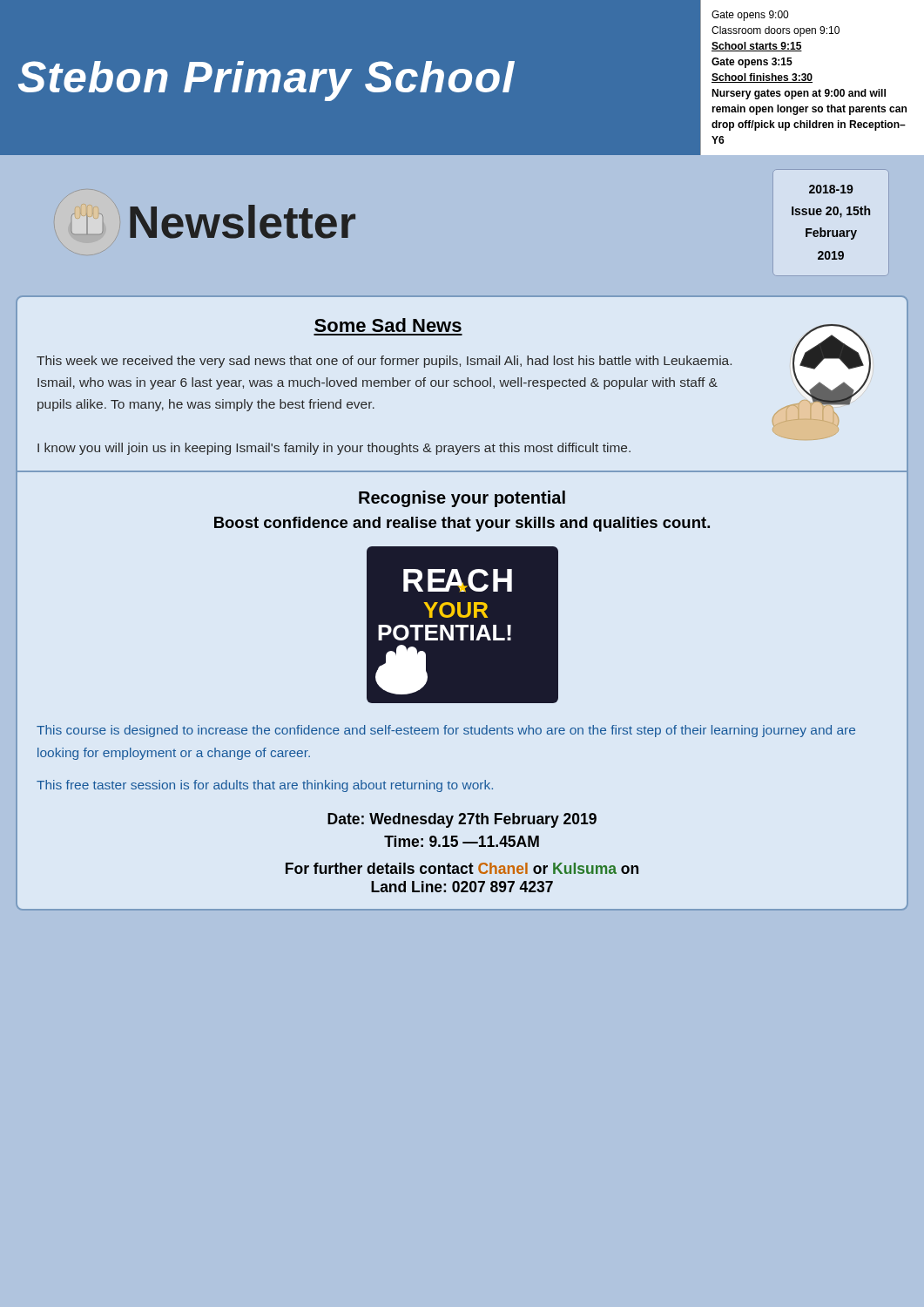Click on the text block with the text "This week we received the very sad news"
The height and width of the screenshot is (1307, 924).
coord(384,362)
